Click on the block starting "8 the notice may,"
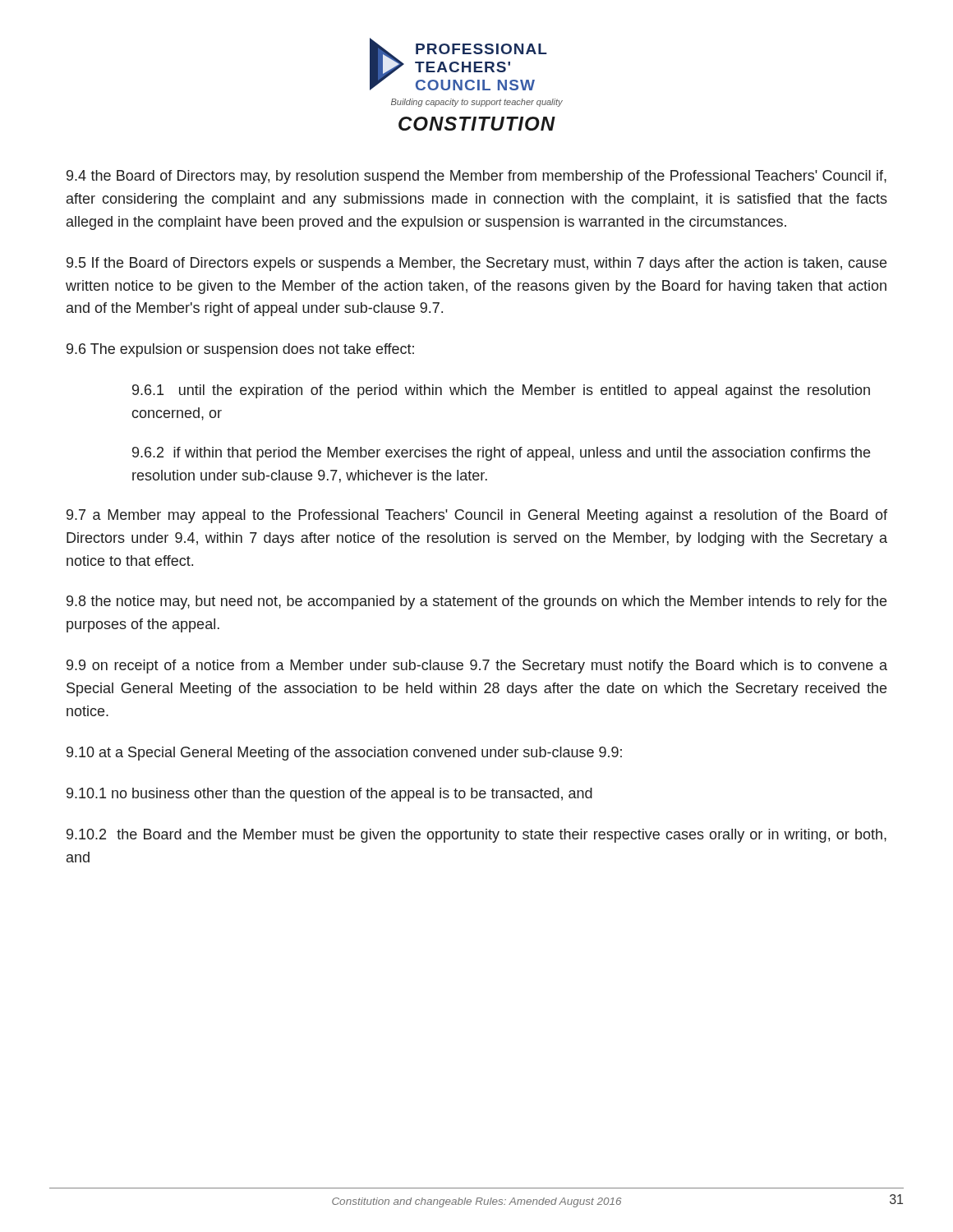The height and width of the screenshot is (1232, 953). [476, 613]
